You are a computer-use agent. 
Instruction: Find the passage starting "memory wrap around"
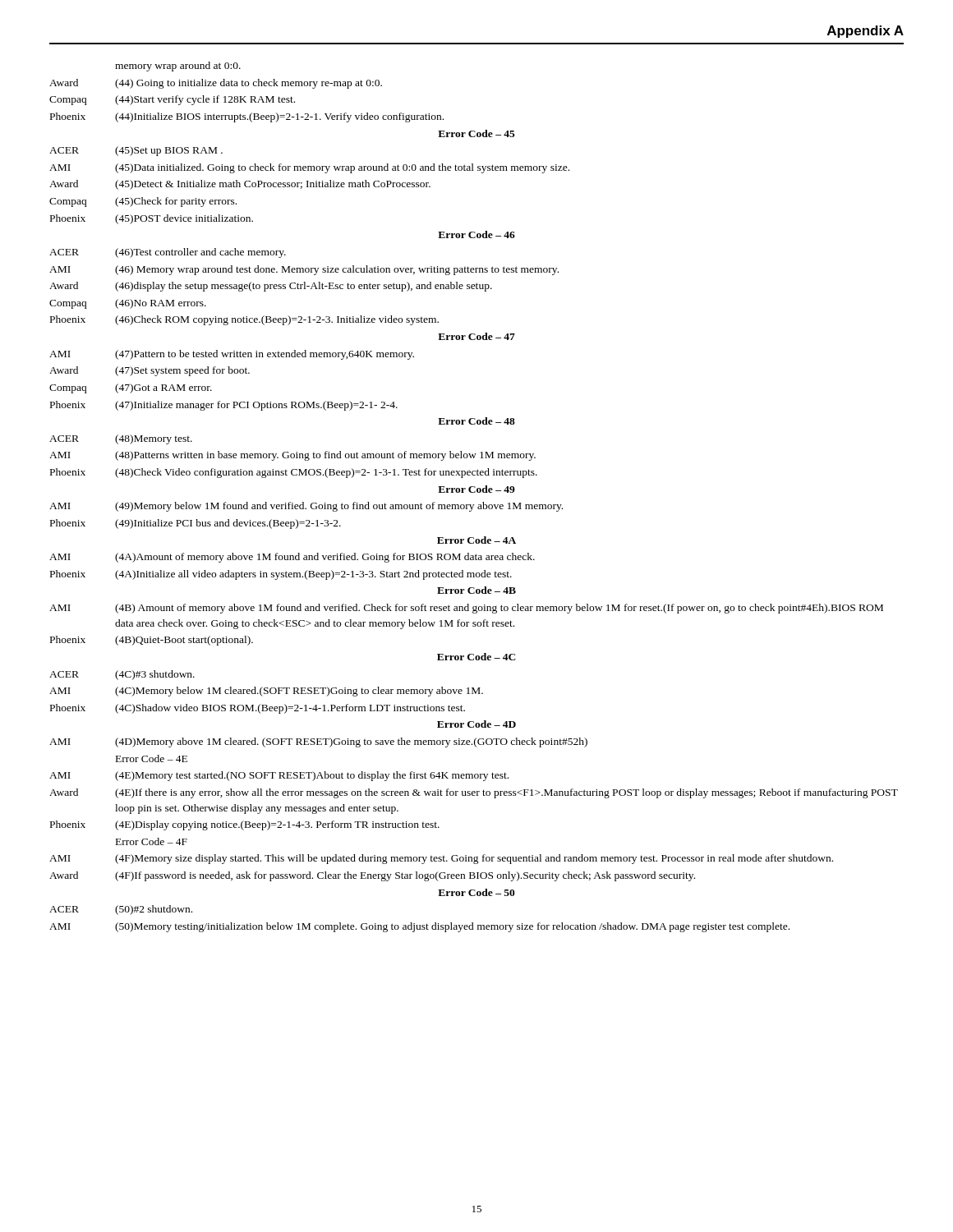476,496
